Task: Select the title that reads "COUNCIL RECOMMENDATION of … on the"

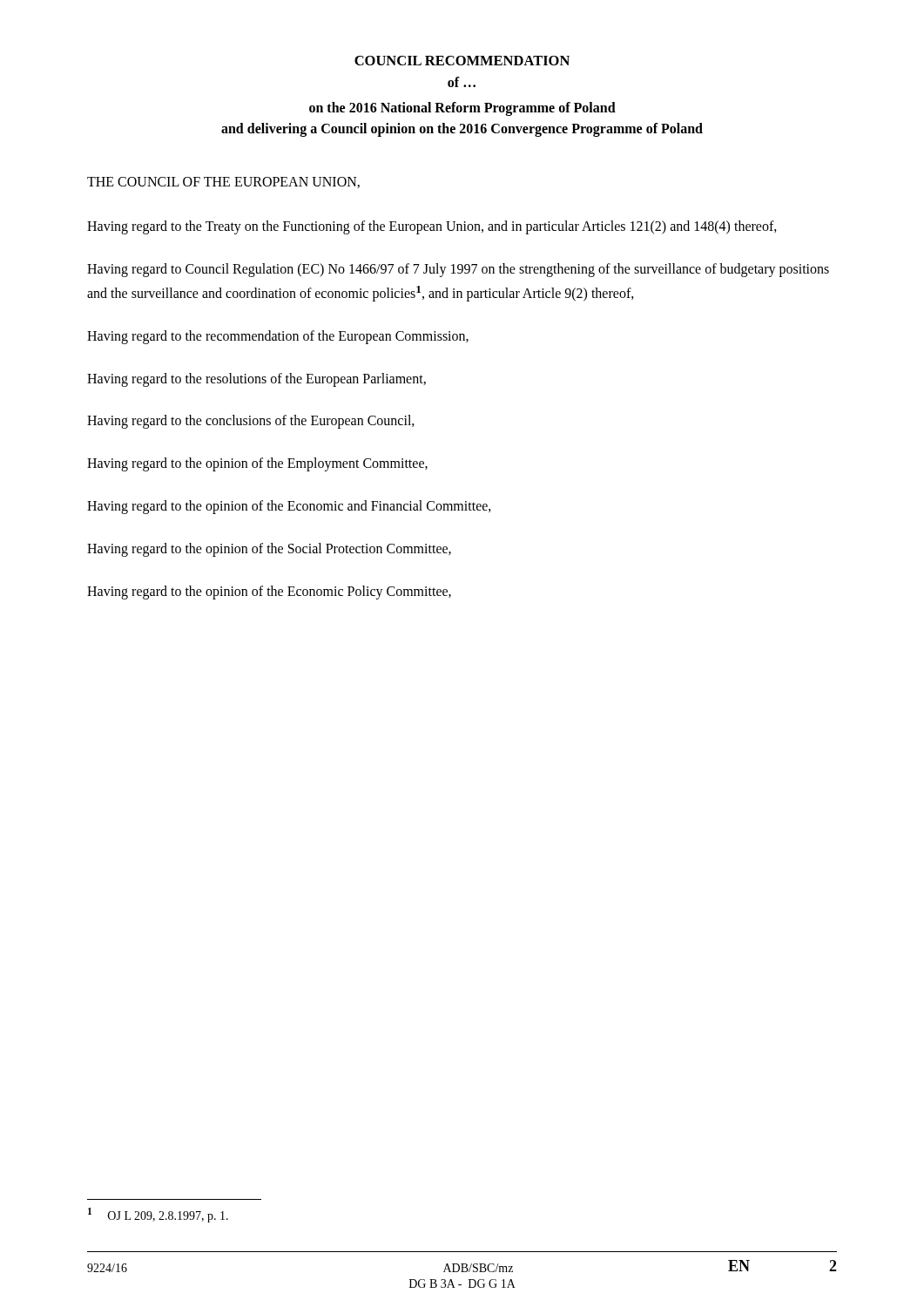Action: (462, 96)
